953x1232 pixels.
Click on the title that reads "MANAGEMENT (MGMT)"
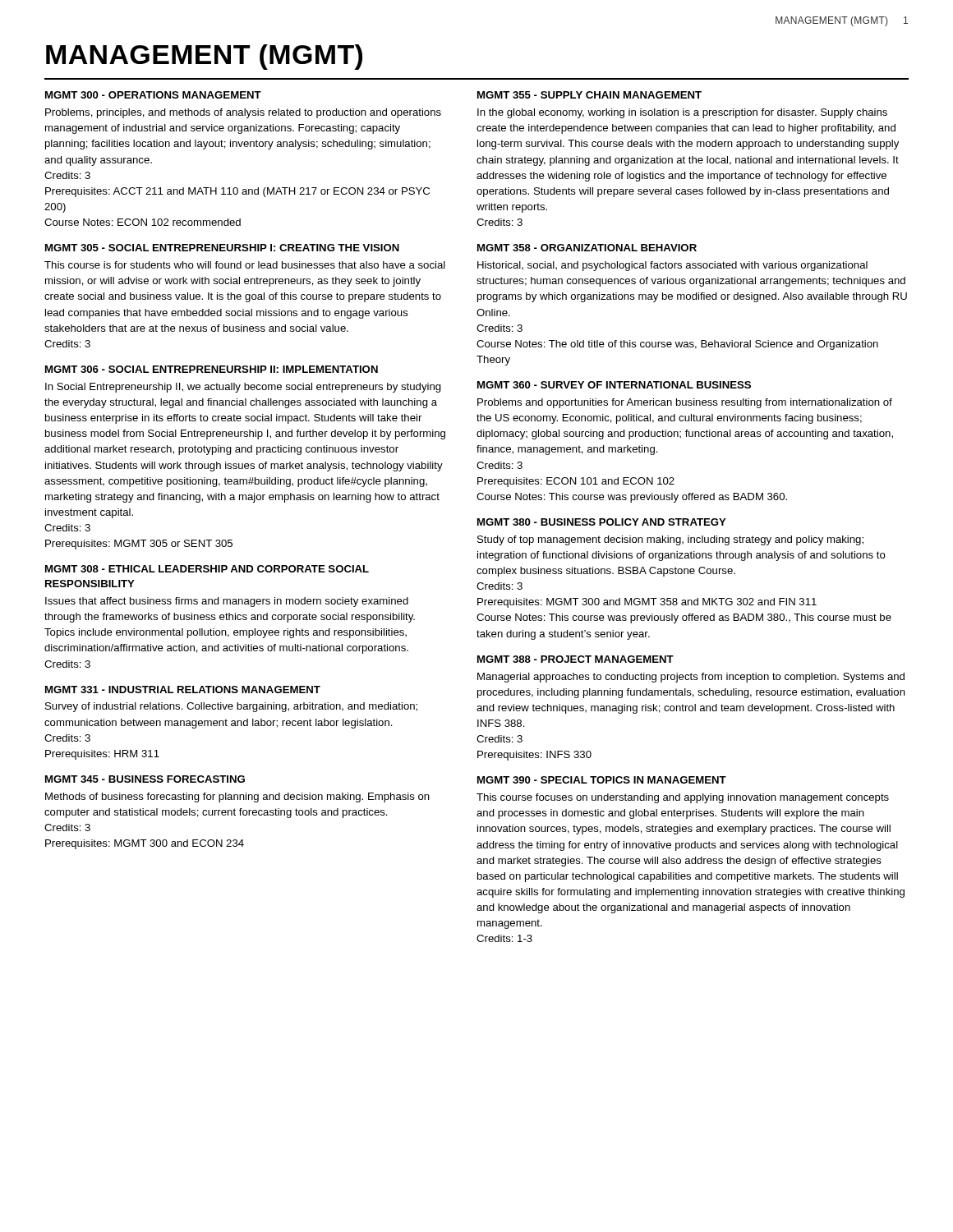pyautogui.click(x=204, y=57)
